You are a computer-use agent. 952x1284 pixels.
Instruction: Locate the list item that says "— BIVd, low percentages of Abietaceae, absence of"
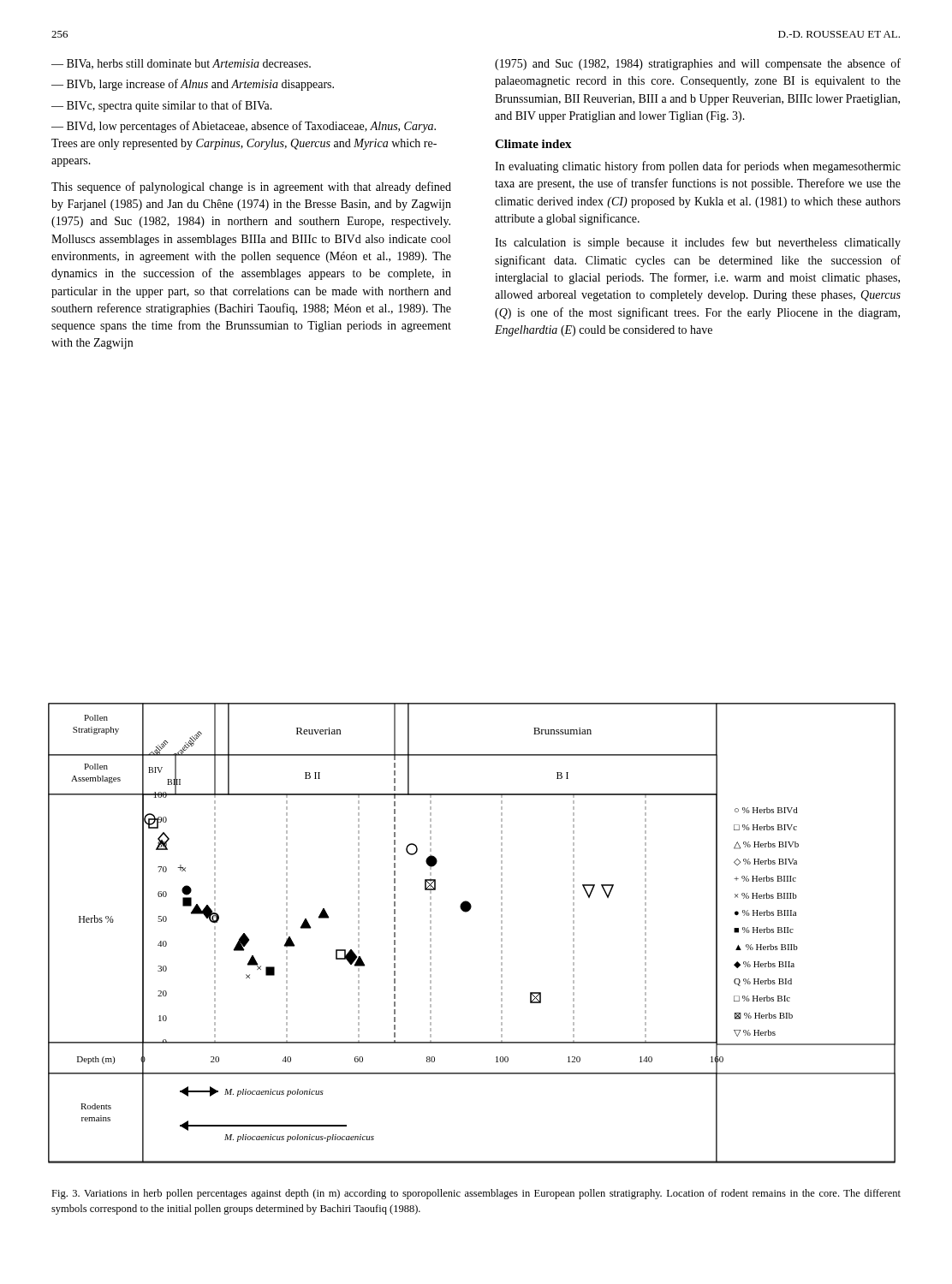pos(244,144)
